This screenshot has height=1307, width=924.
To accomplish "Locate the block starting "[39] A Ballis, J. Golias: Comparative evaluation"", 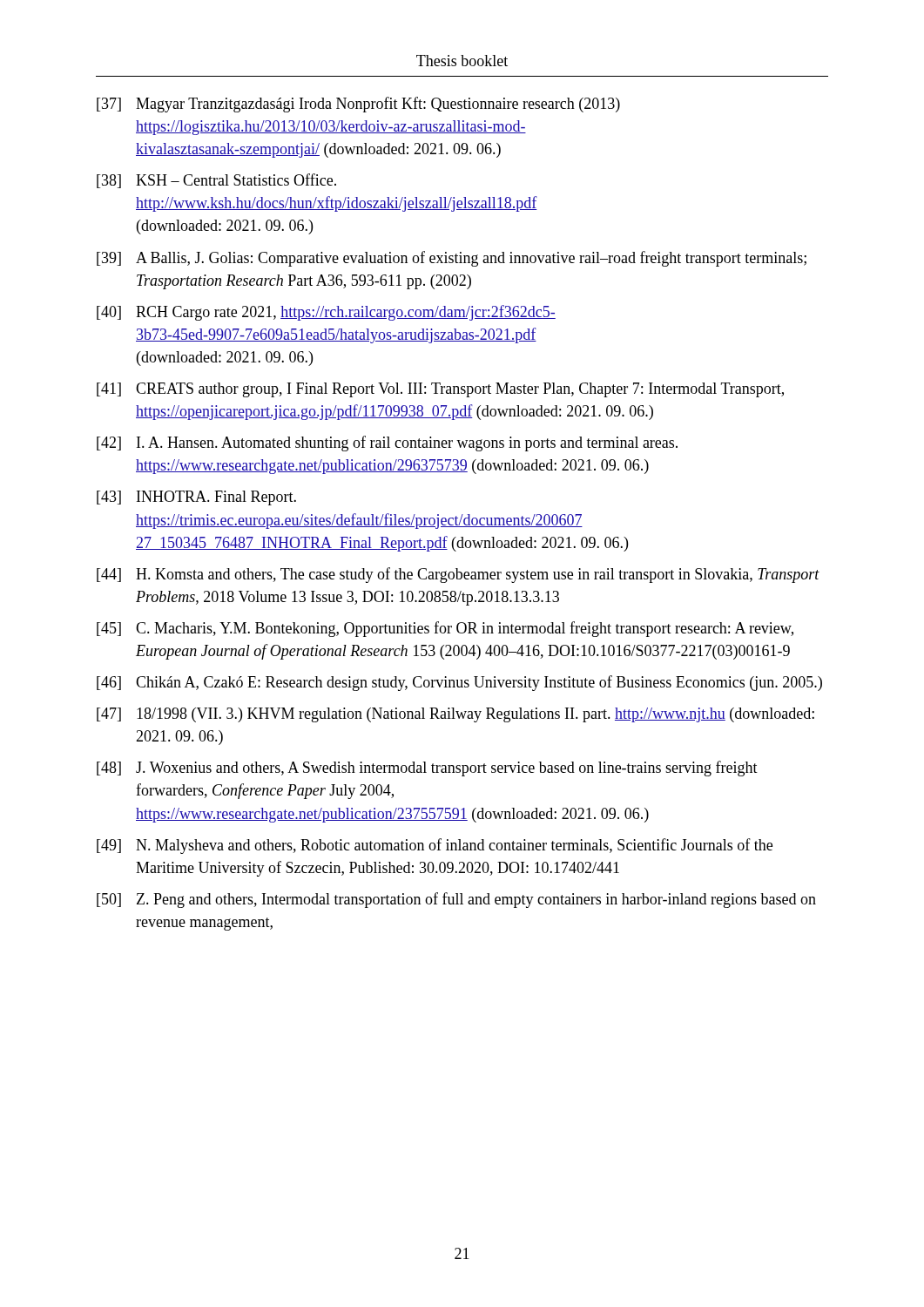I will (462, 269).
